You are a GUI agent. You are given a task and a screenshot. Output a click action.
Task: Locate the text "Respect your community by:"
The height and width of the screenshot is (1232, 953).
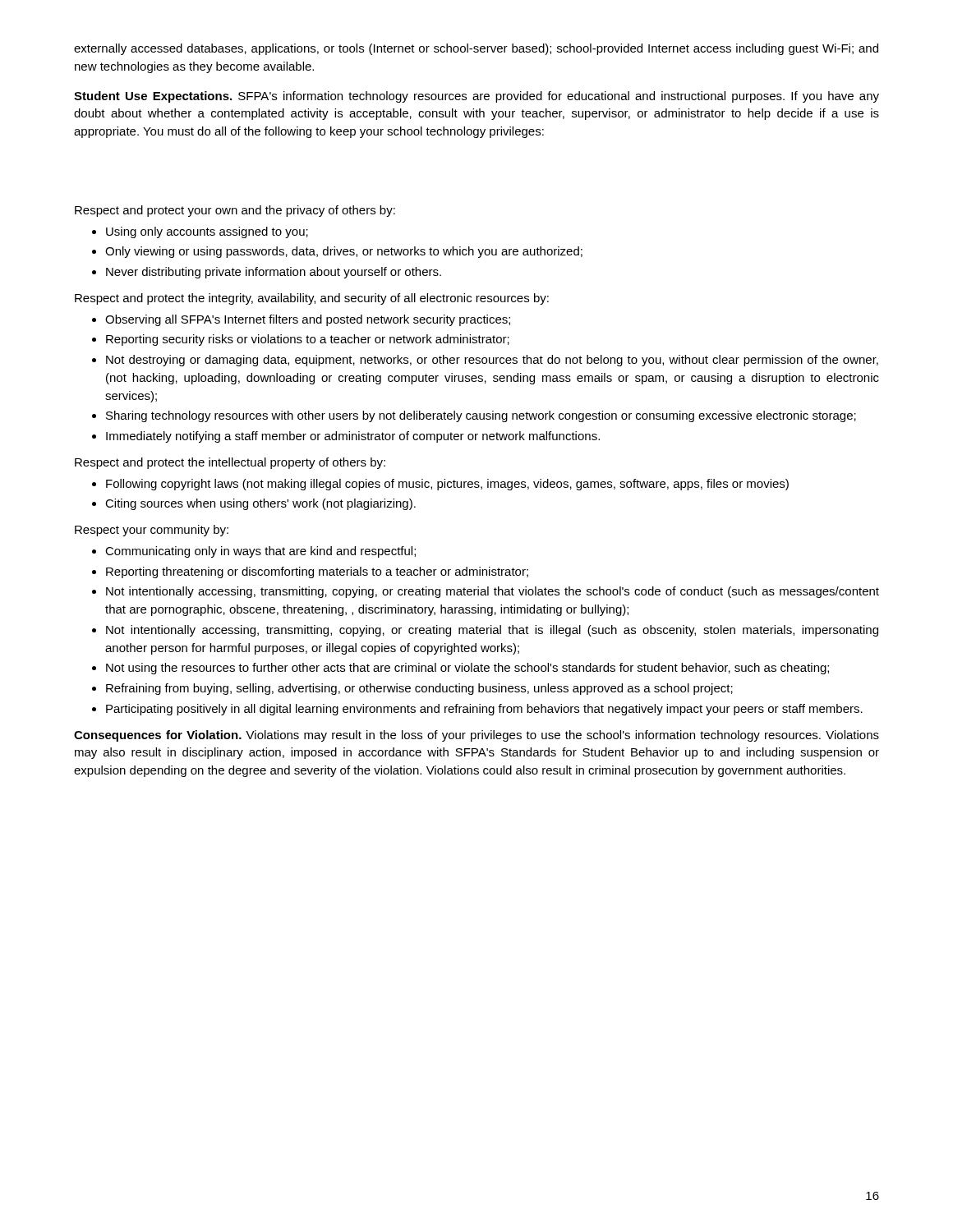(152, 529)
